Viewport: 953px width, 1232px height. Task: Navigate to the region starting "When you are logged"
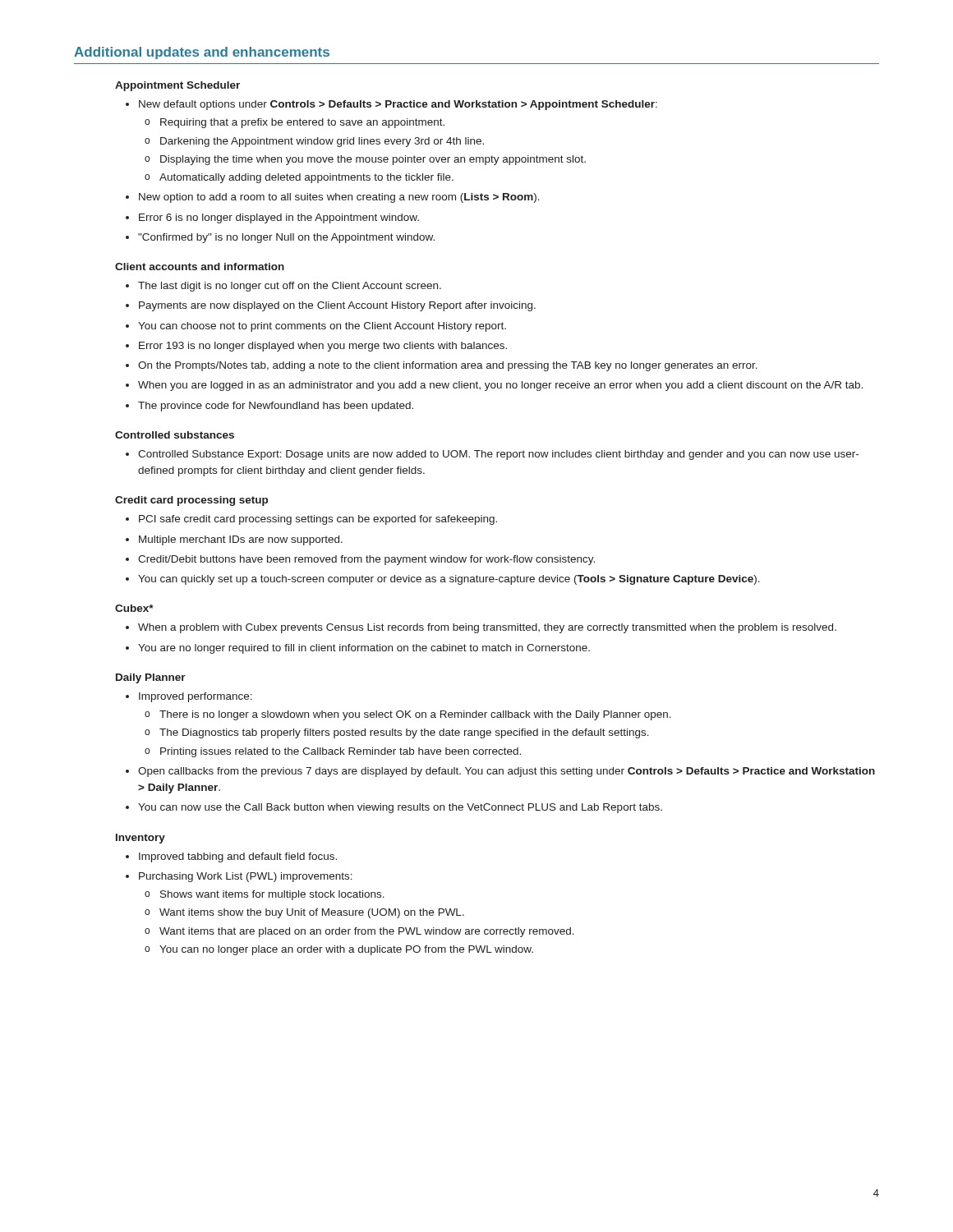point(501,385)
